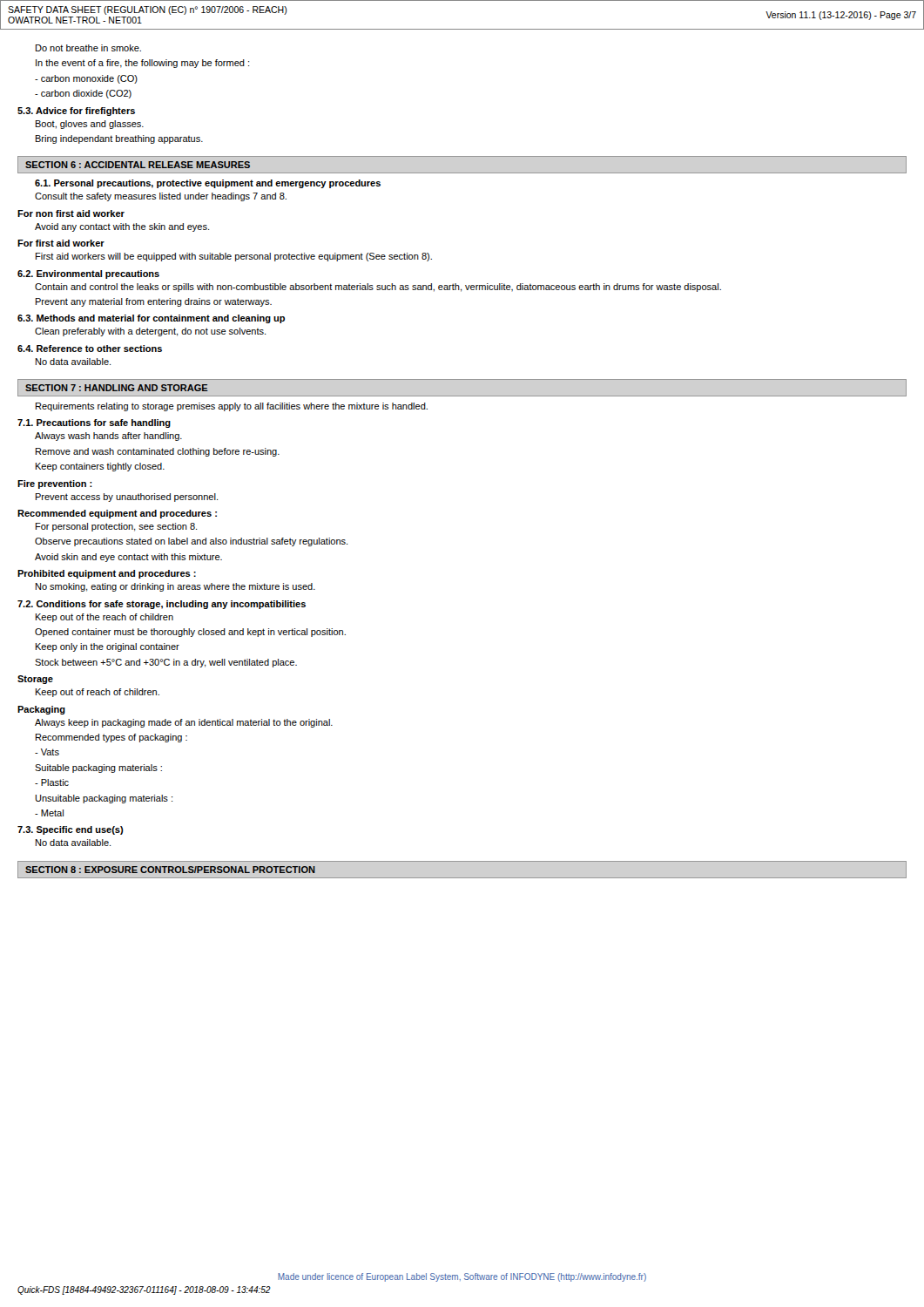Image resolution: width=924 pixels, height=1307 pixels.
Task: Locate the section header containing "7.1. Precautions for safe handling"
Action: pyautogui.click(x=94, y=423)
